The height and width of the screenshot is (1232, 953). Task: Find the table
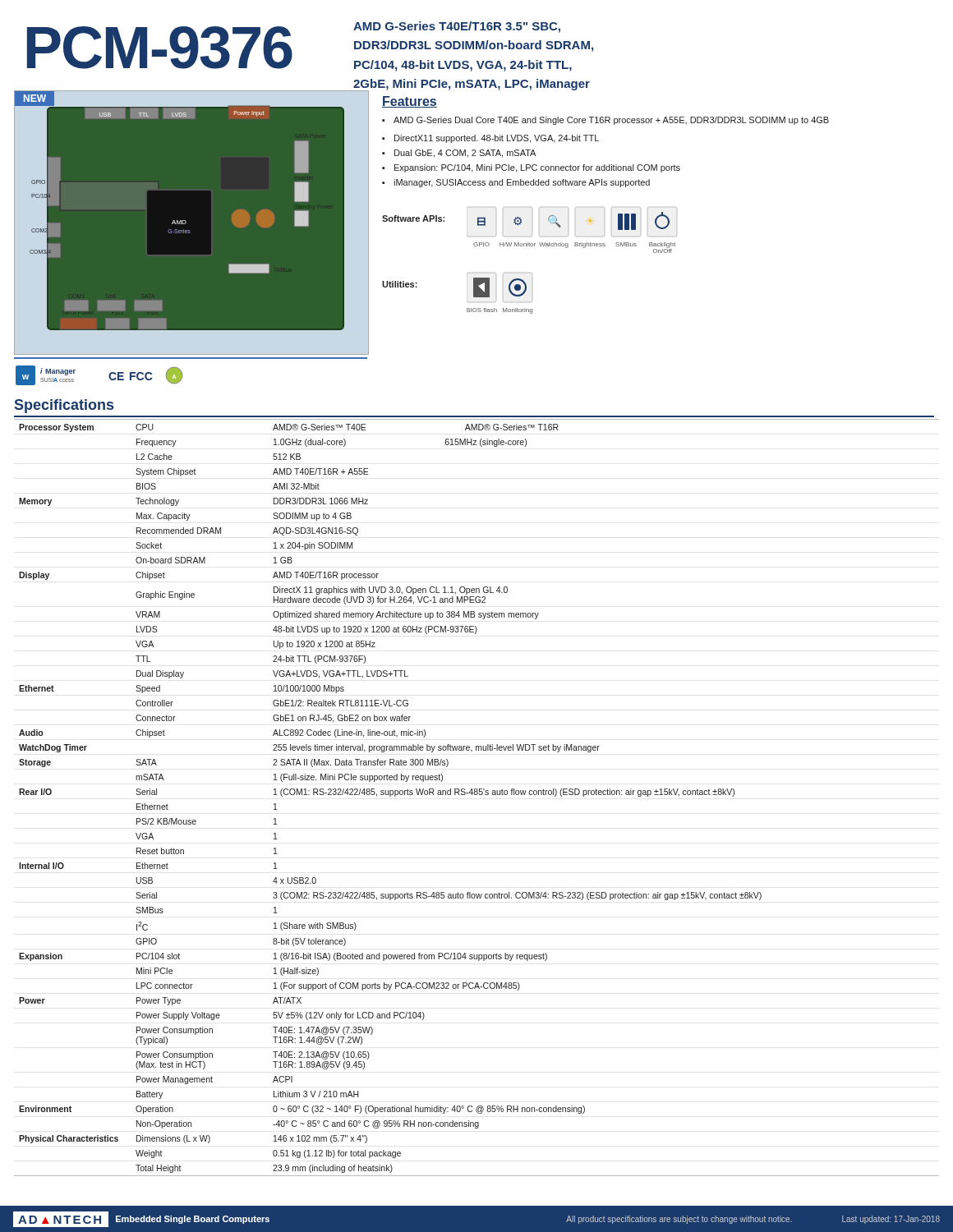tap(476, 797)
